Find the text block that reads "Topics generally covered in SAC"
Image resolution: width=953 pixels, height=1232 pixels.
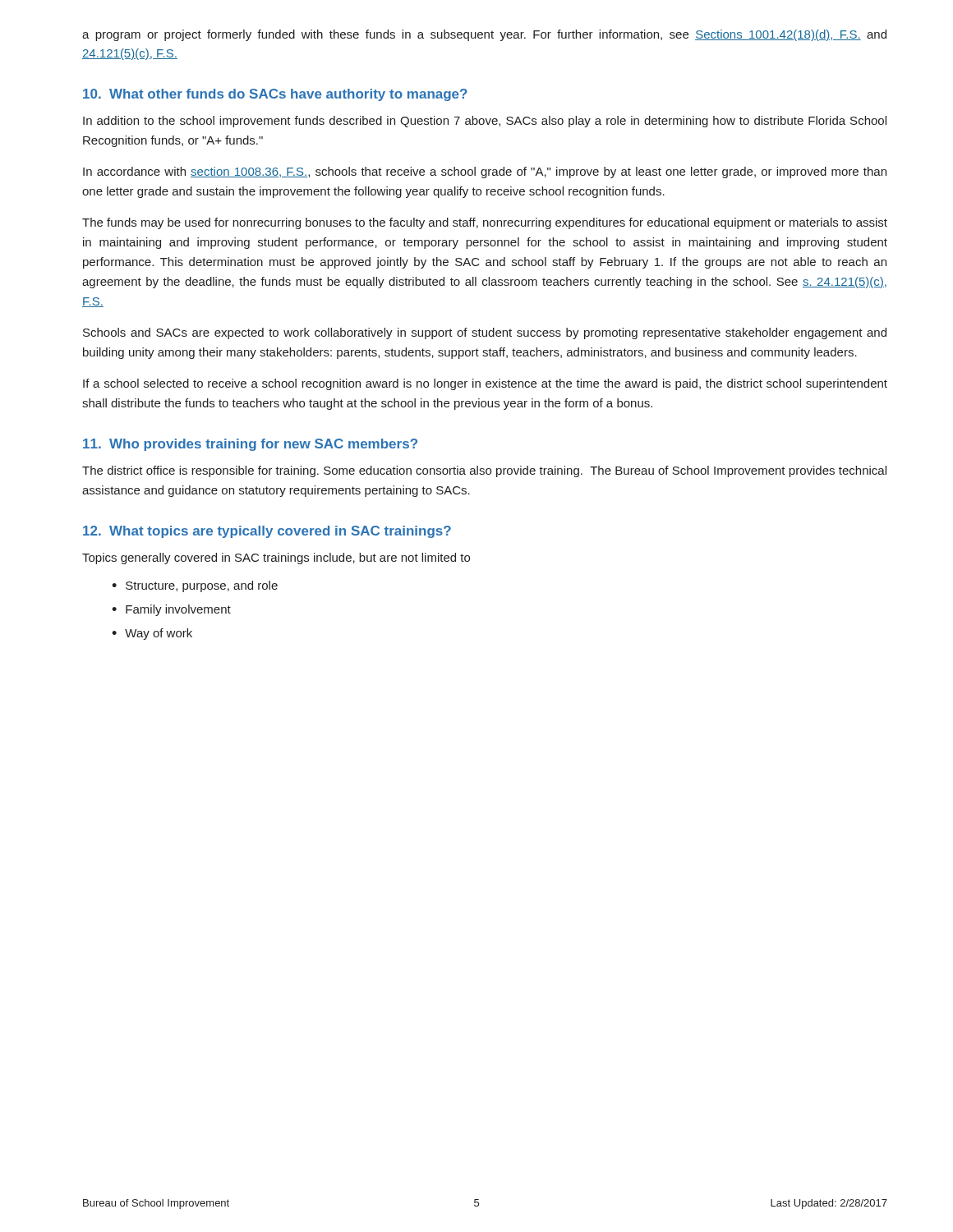click(x=276, y=557)
